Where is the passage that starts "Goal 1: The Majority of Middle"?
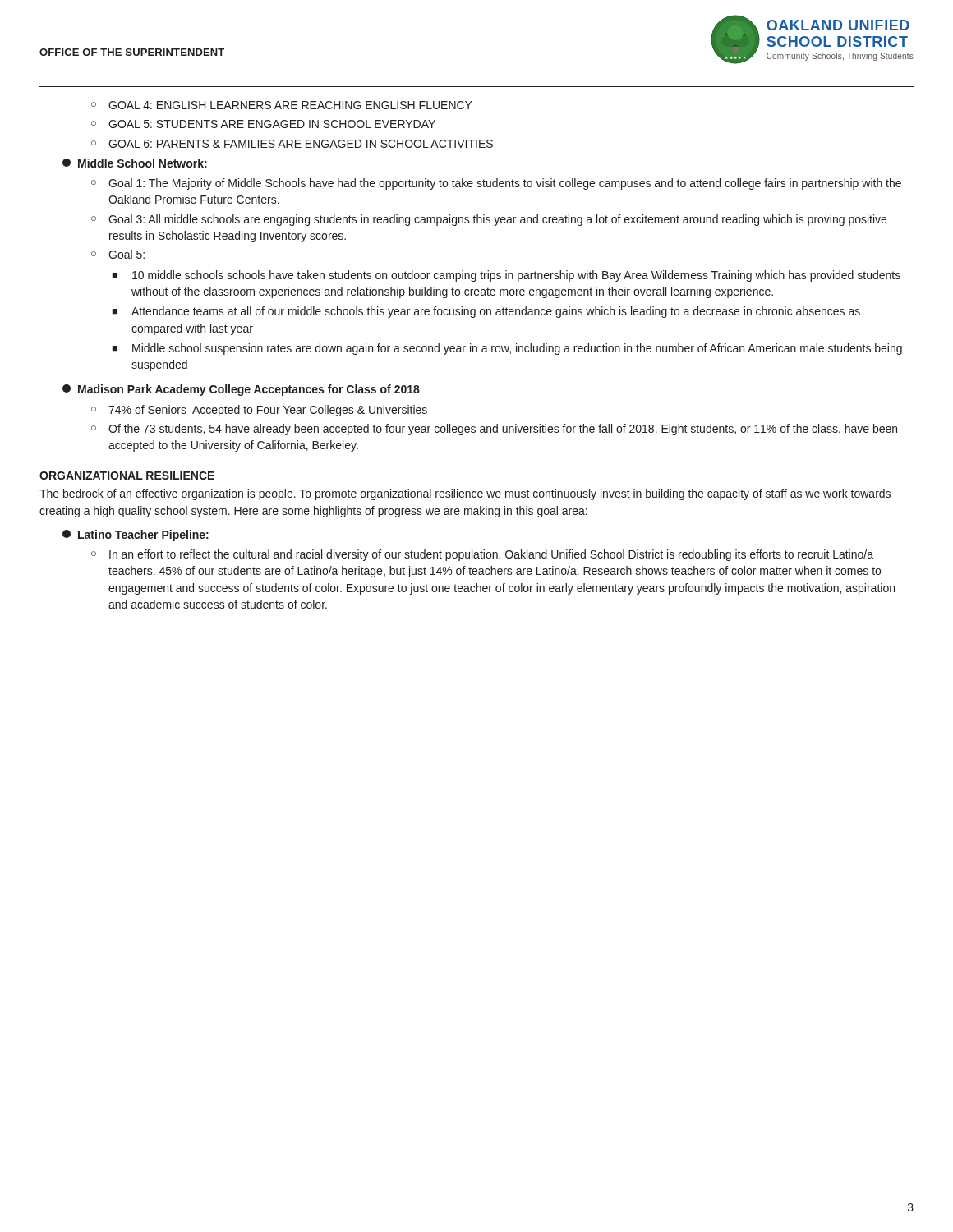 click(505, 192)
